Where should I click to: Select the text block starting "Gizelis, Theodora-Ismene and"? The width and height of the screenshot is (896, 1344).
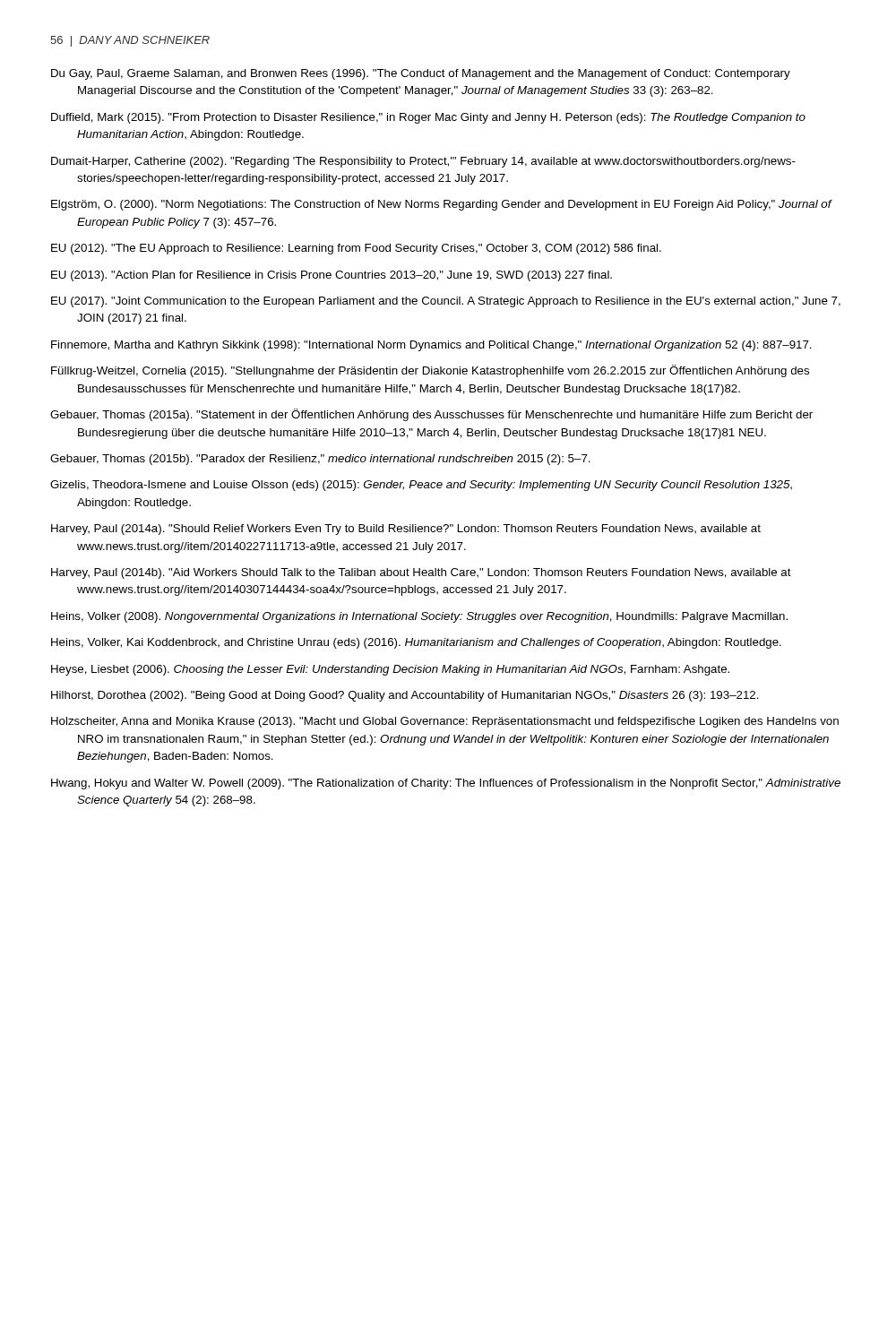[x=422, y=493]
